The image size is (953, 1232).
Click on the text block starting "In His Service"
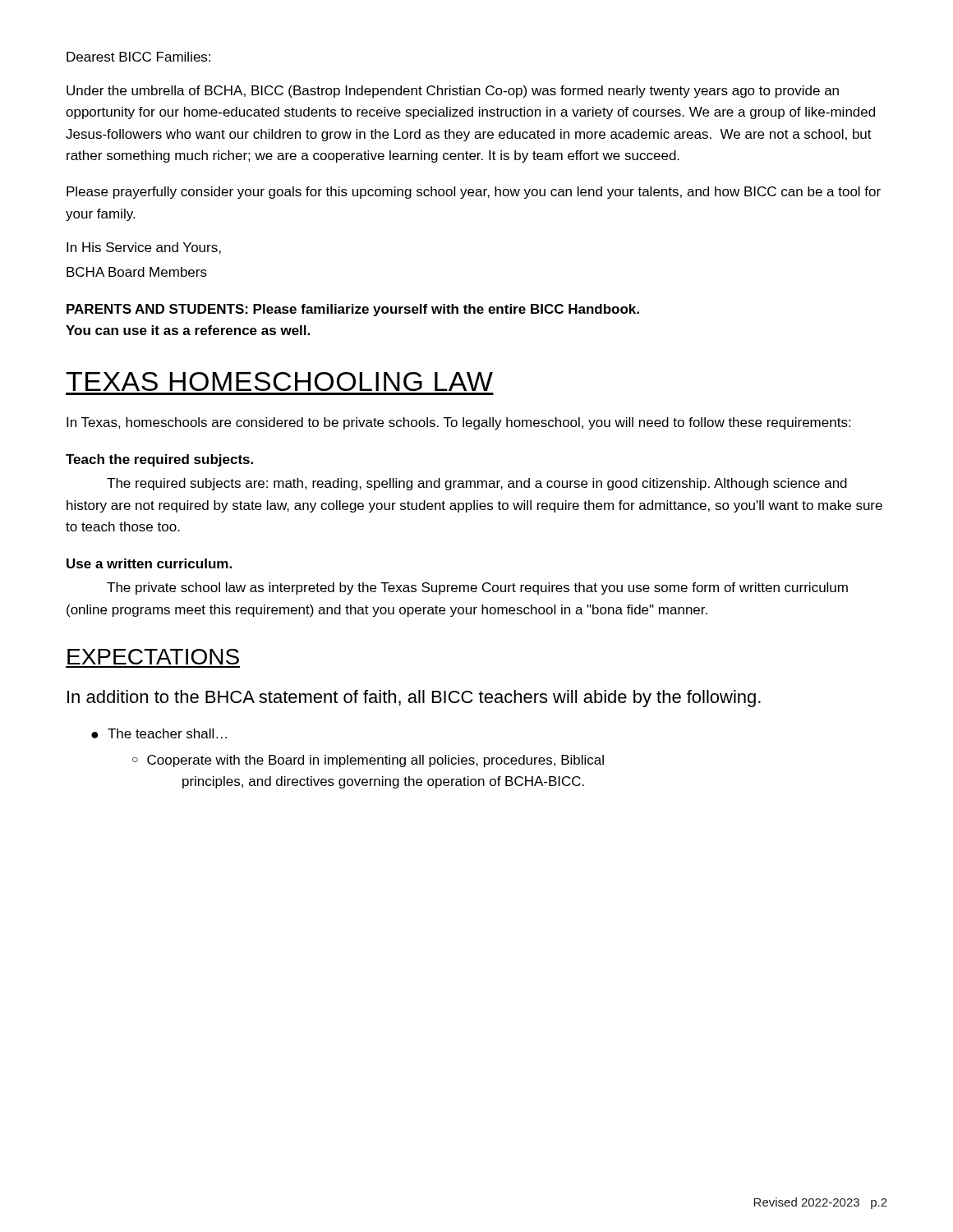(x=144, y=248)
